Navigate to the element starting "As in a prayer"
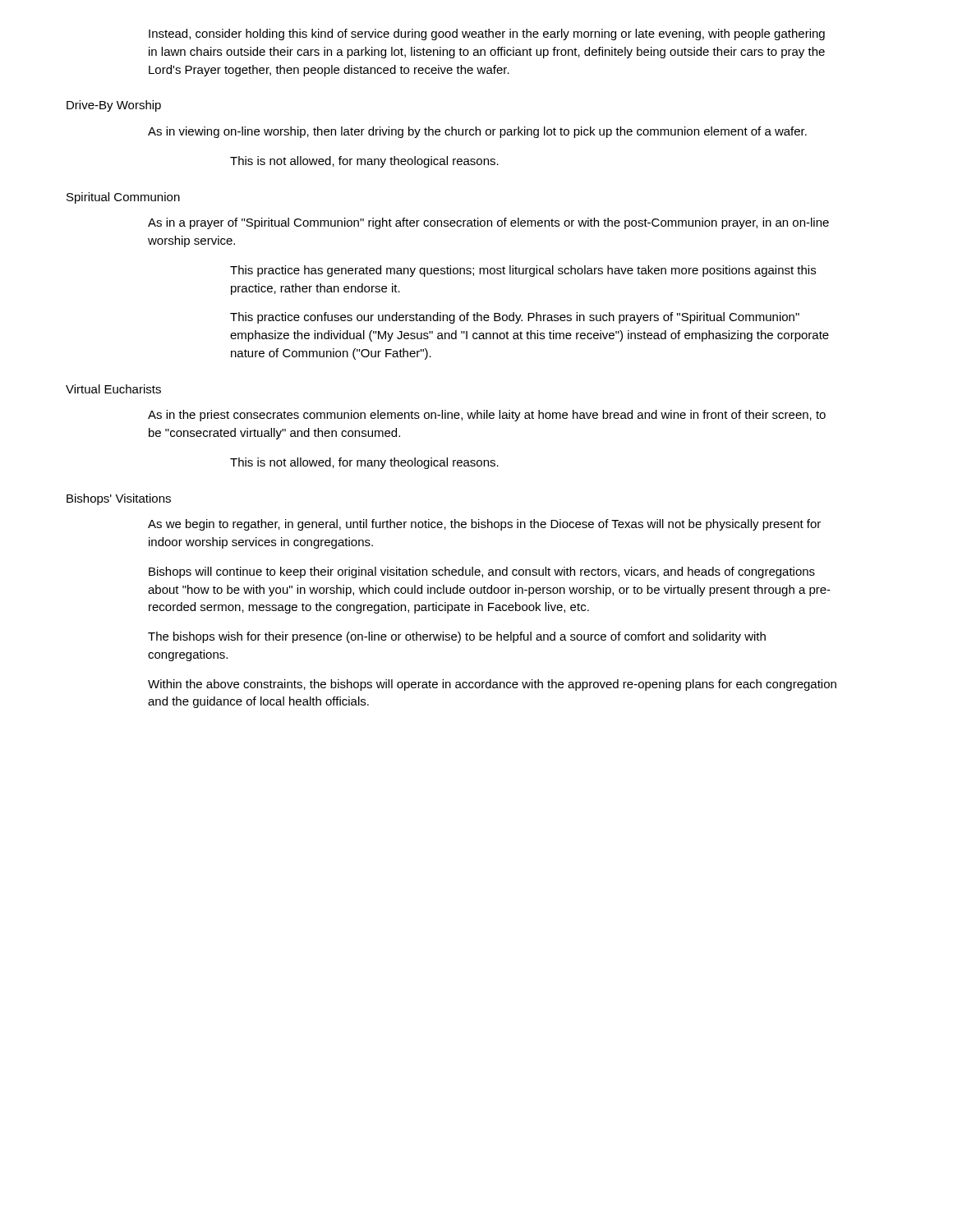953x1232 pixels. coord(493,232)
